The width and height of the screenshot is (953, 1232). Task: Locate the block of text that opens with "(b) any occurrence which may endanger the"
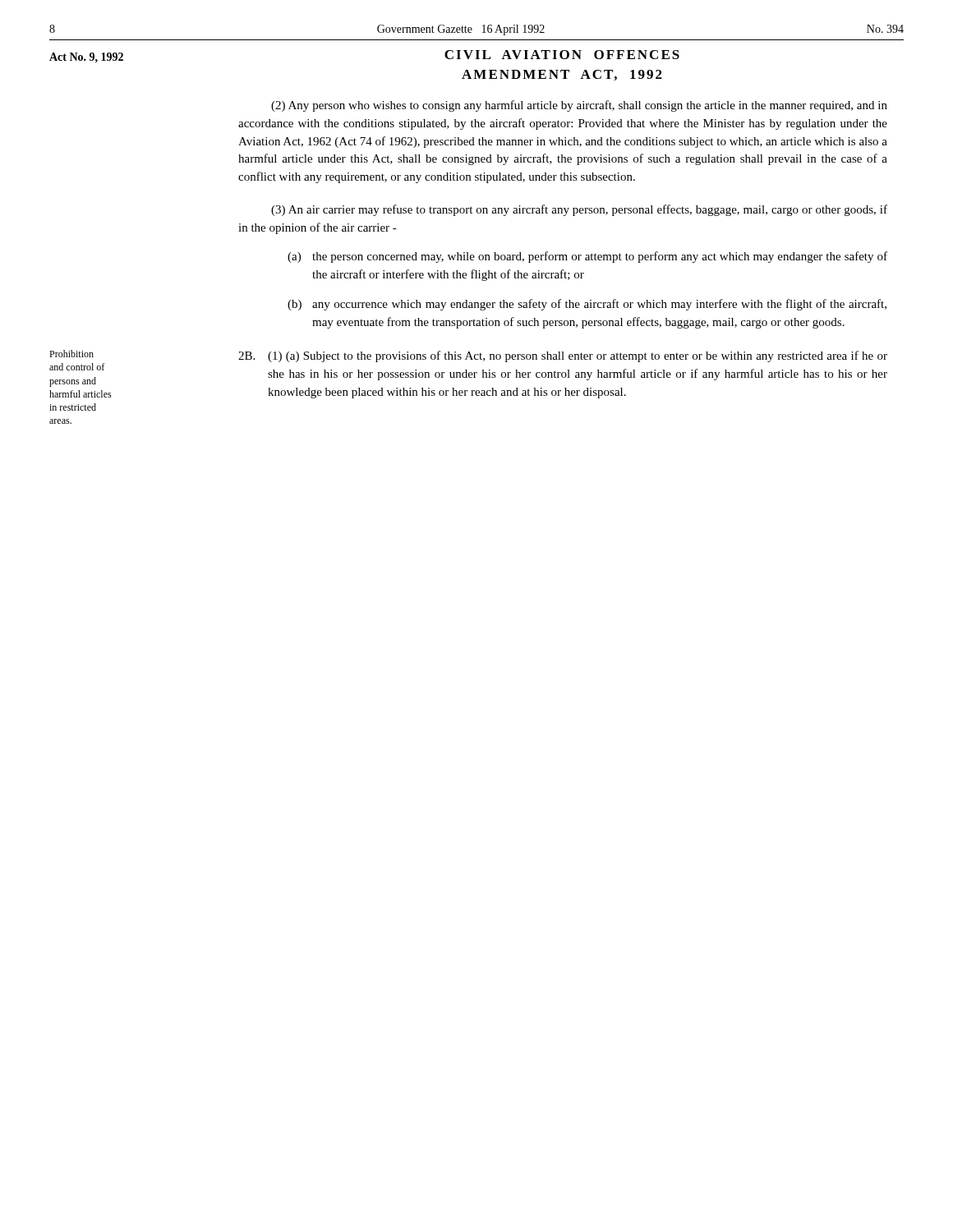click(x=587, y=313)
